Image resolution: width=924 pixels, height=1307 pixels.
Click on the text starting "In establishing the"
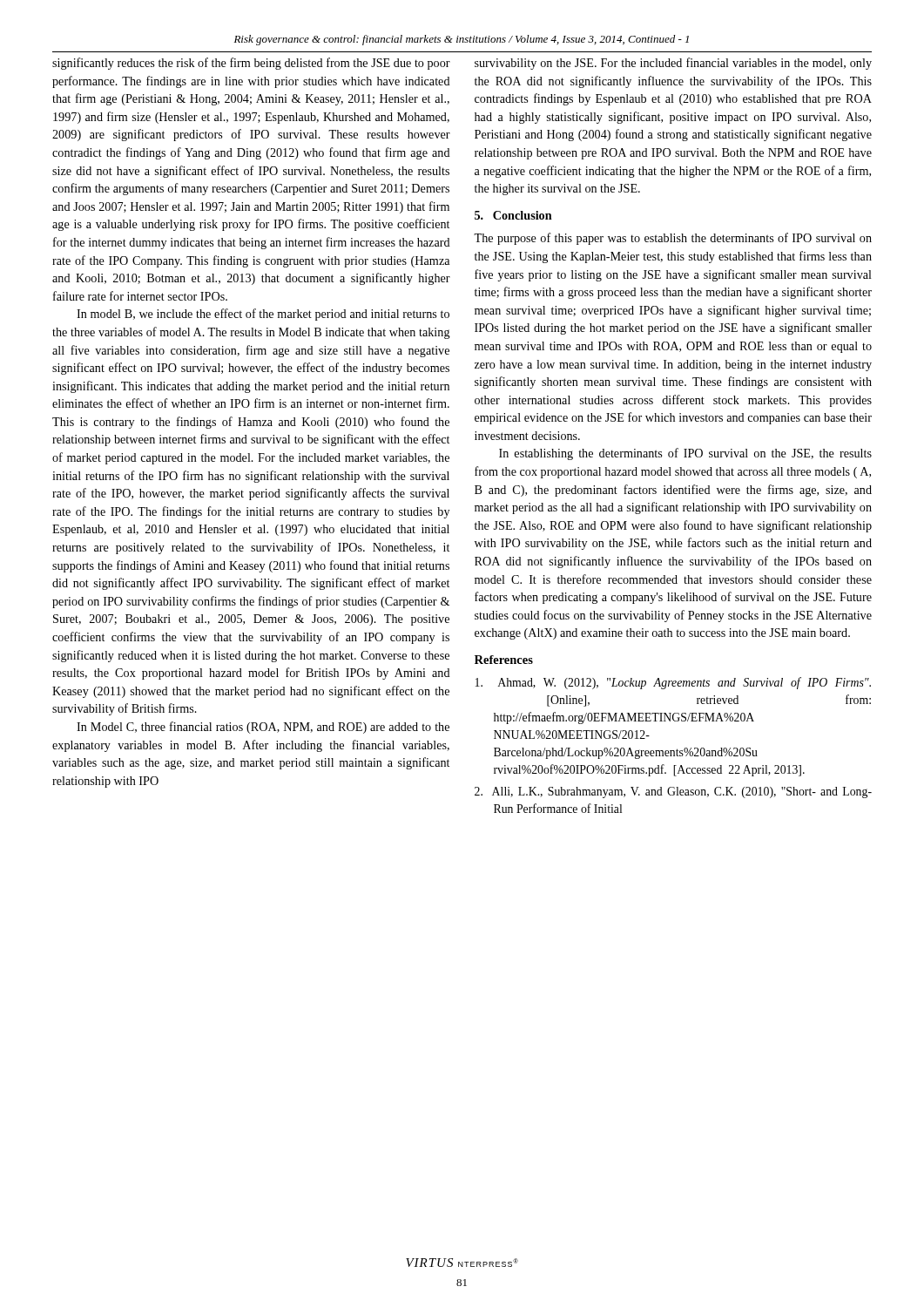tap(673, 543)
